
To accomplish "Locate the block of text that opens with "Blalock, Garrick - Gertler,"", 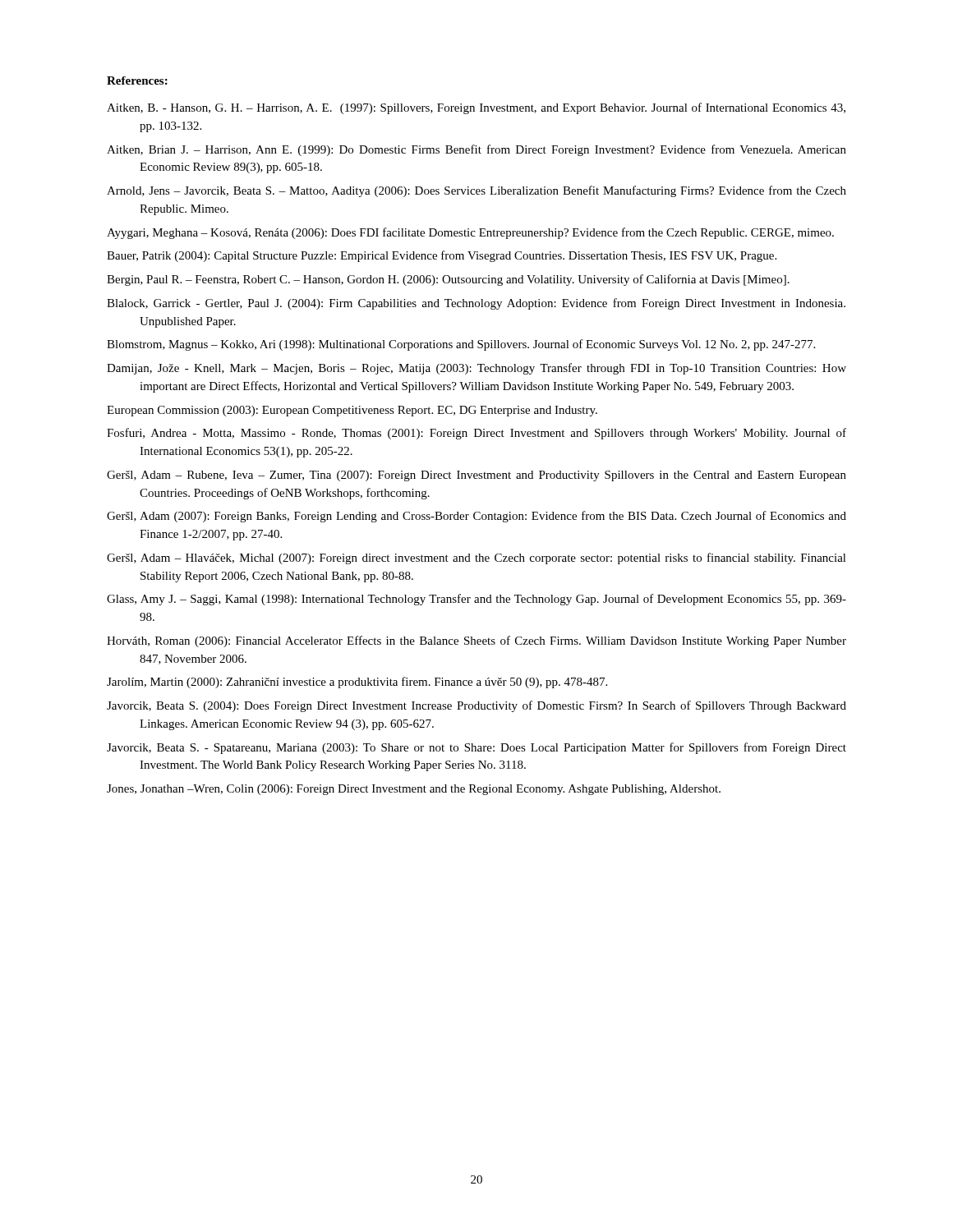I will pyautogui.click(x=476, y=312).
